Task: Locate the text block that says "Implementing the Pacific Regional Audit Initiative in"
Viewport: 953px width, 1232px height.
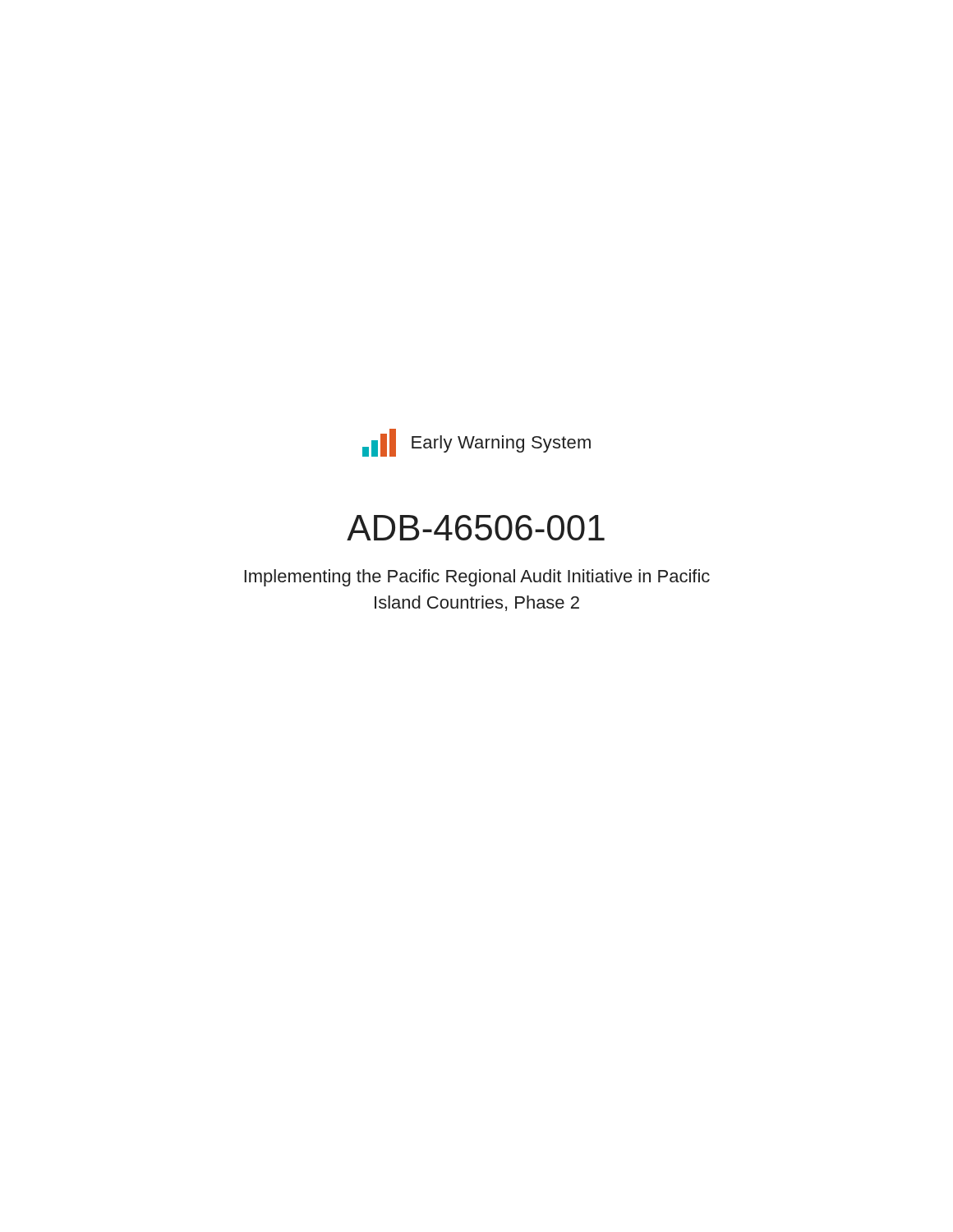Action: 476,589
